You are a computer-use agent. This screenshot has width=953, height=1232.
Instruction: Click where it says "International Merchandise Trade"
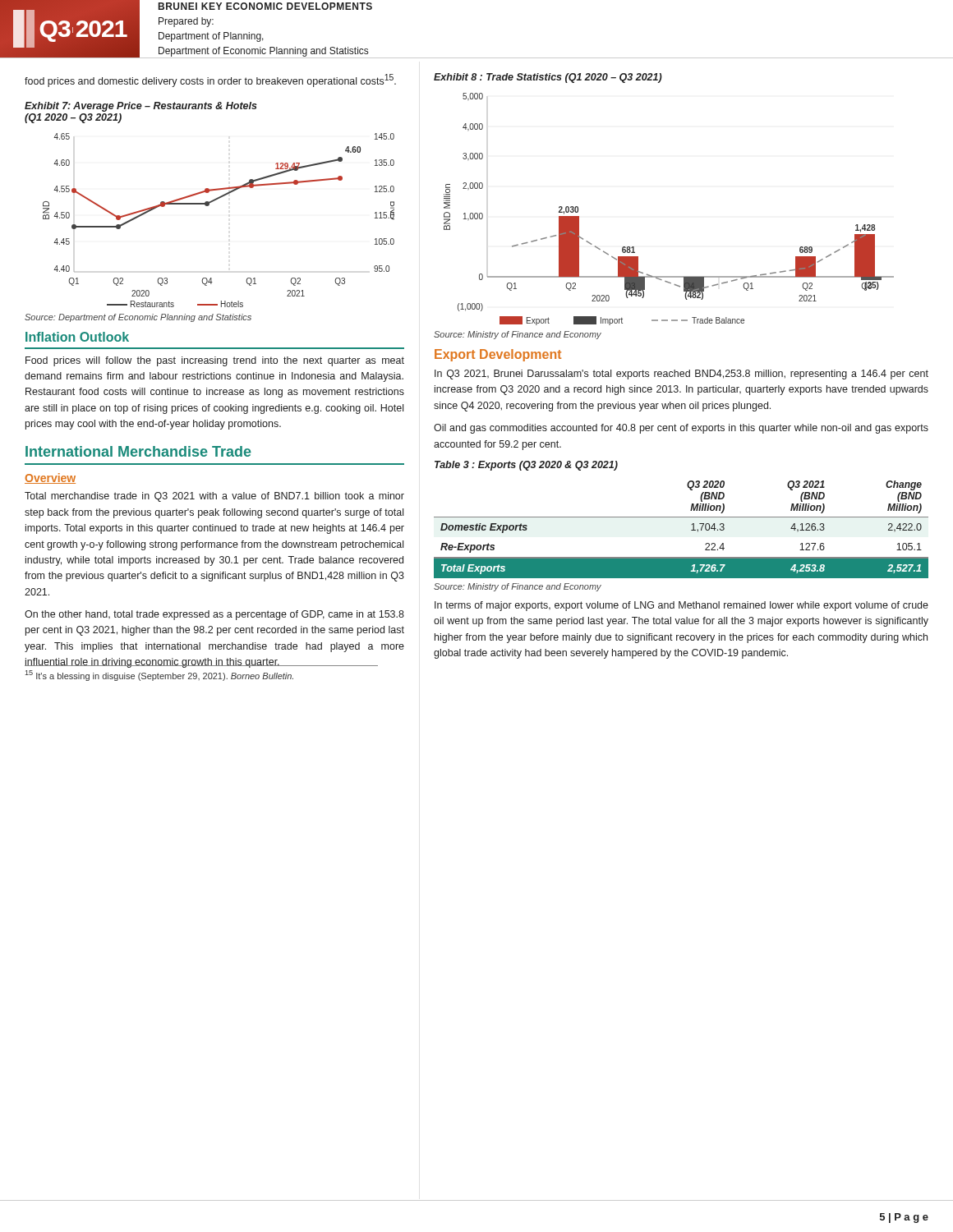click(x=138, y=452)
